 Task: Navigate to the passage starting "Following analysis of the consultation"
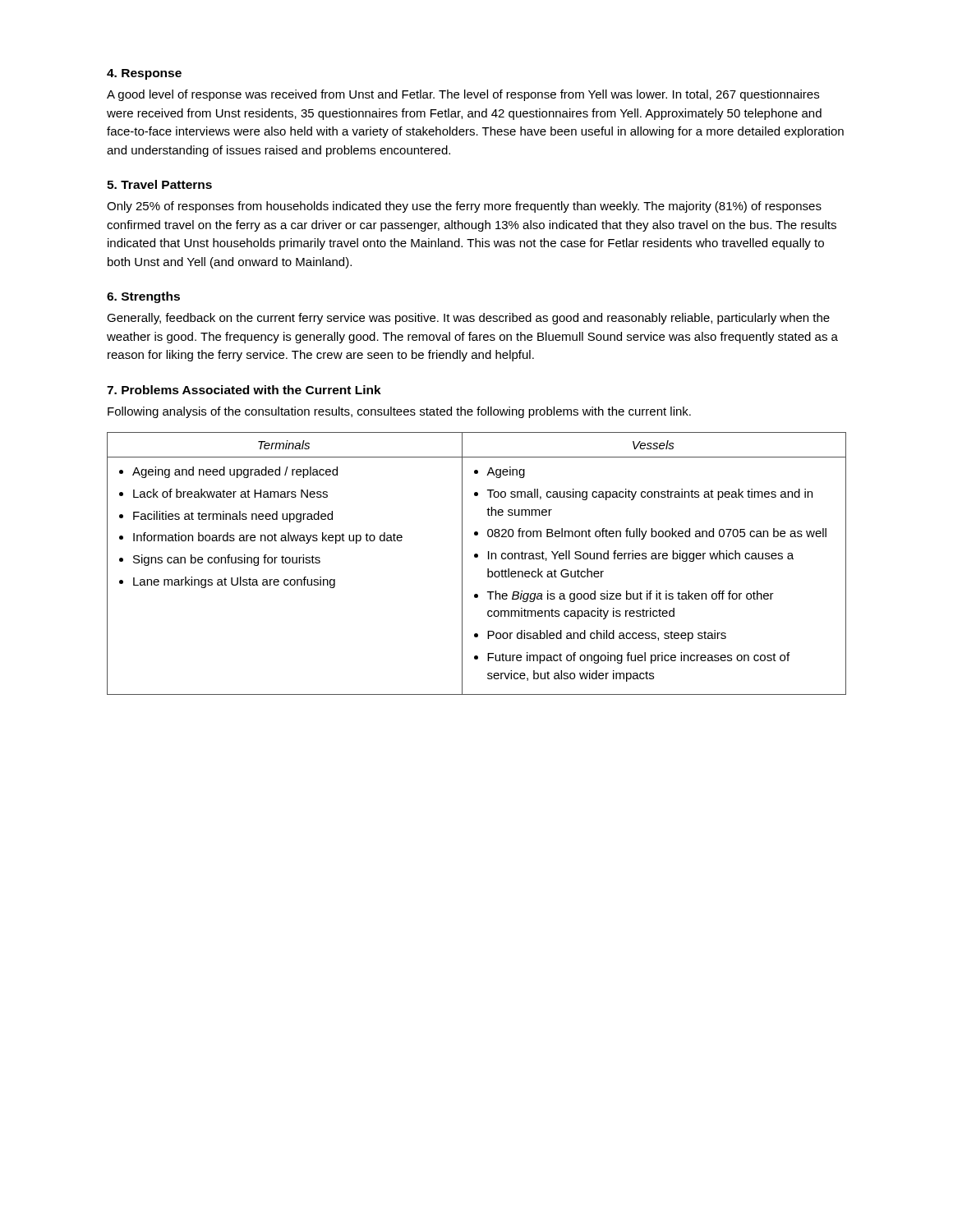click(399, 411)
